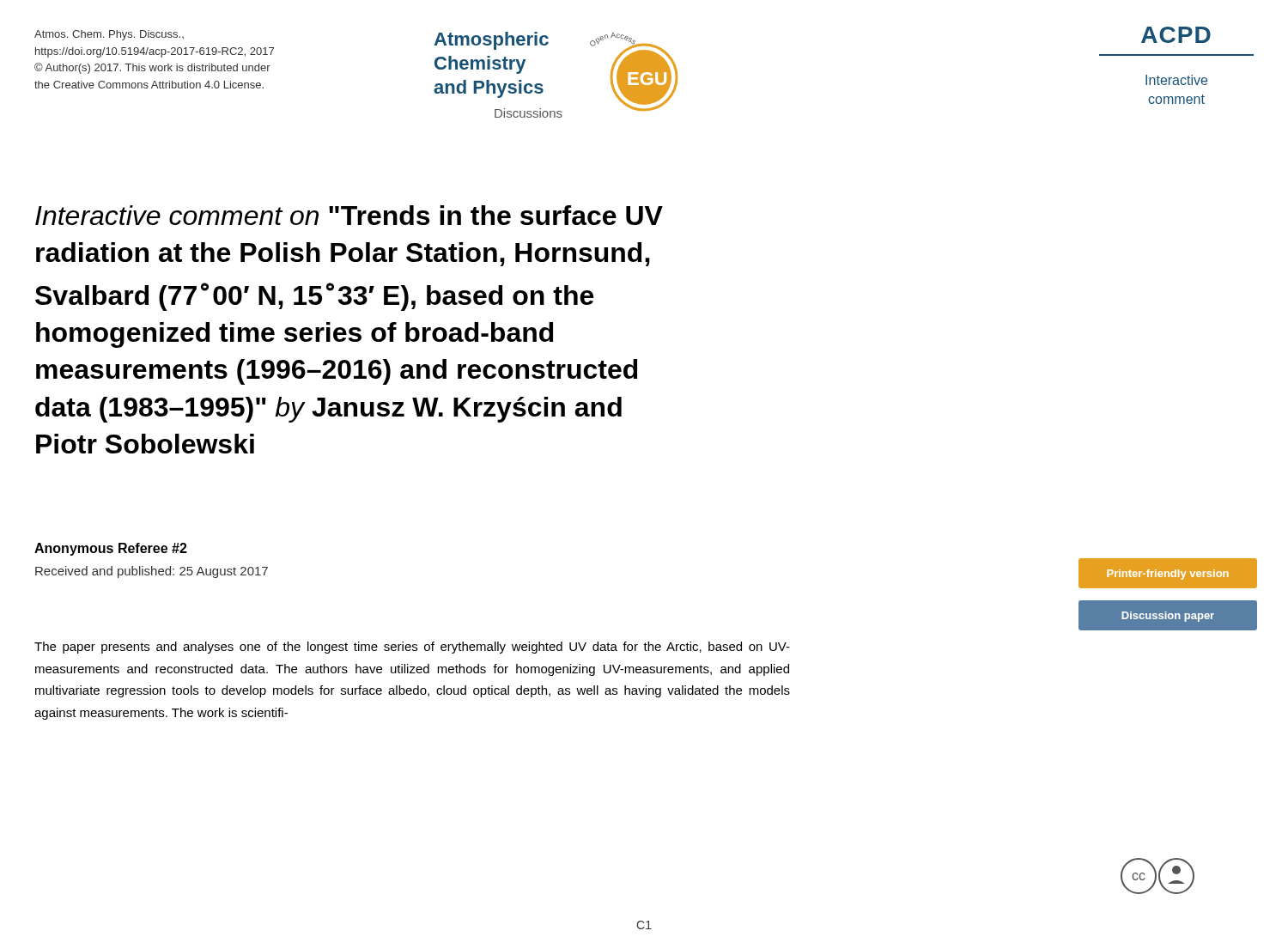1288x949 pixels.
Task: Click on the region starting "Interactive comment on "Trends in"
Action: point(412,330)
